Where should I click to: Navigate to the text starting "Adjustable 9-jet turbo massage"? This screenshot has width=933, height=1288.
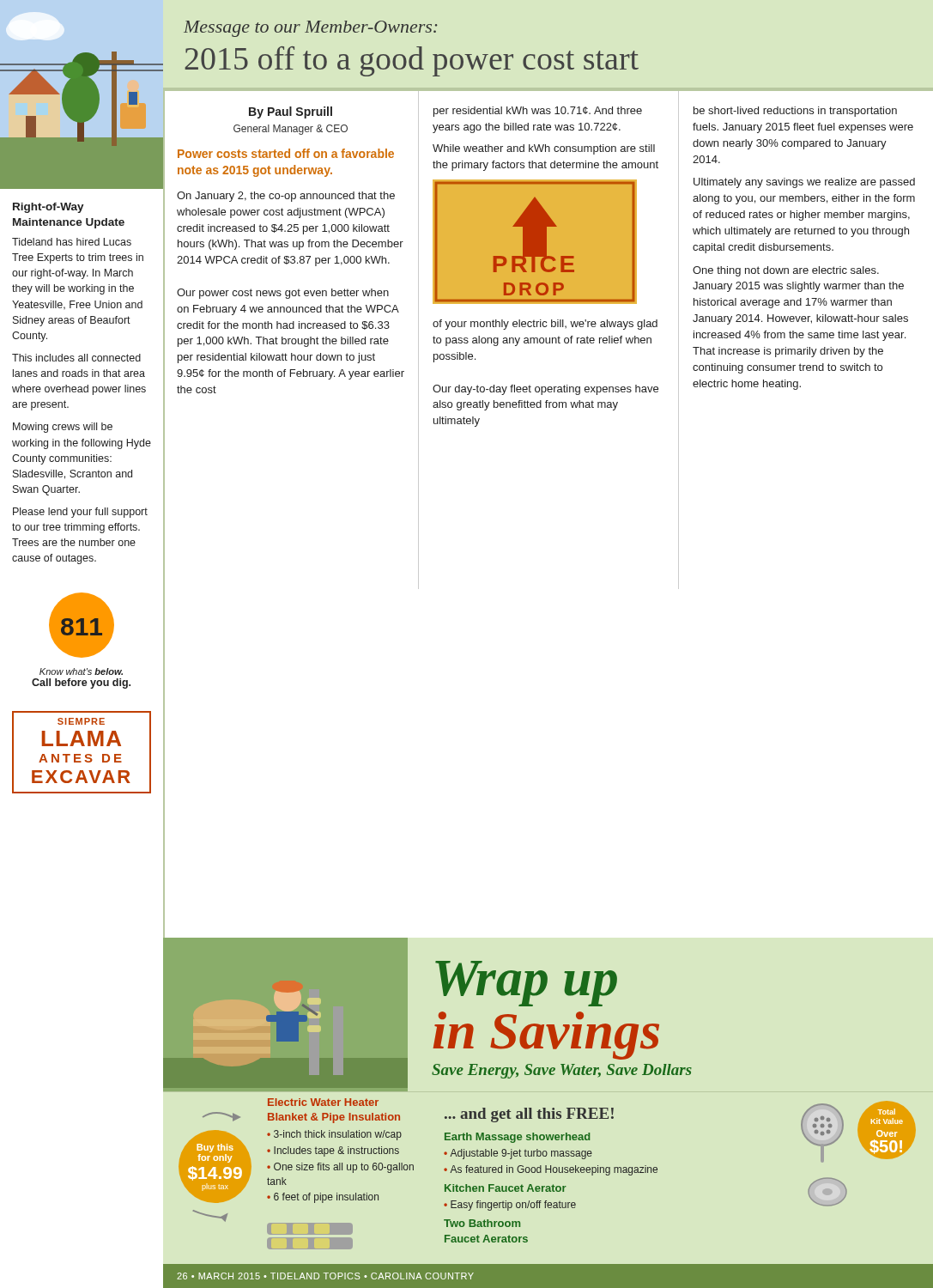pos(521,1153)
